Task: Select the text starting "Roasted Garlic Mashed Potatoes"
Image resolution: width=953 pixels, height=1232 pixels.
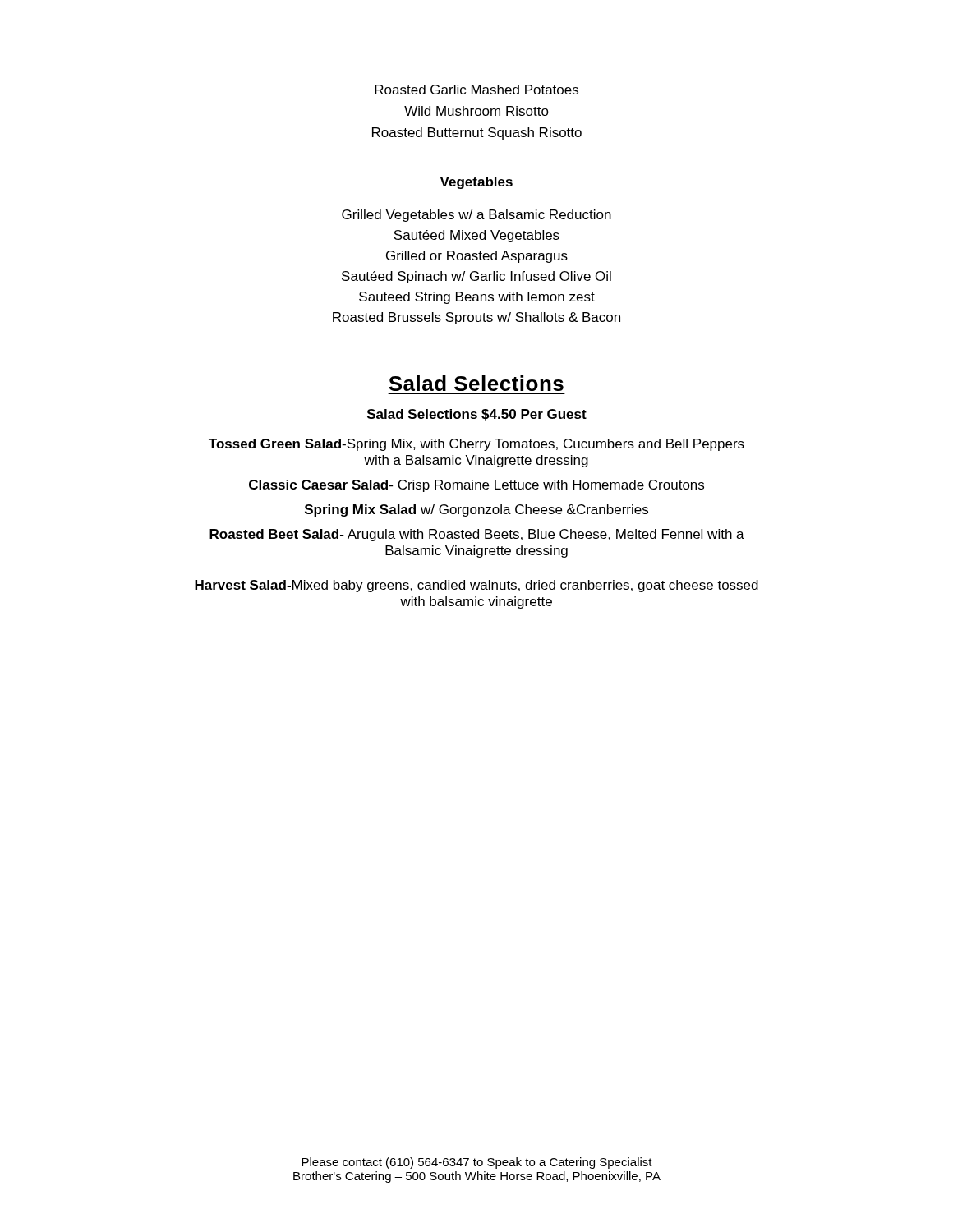Action: [476, 90]
